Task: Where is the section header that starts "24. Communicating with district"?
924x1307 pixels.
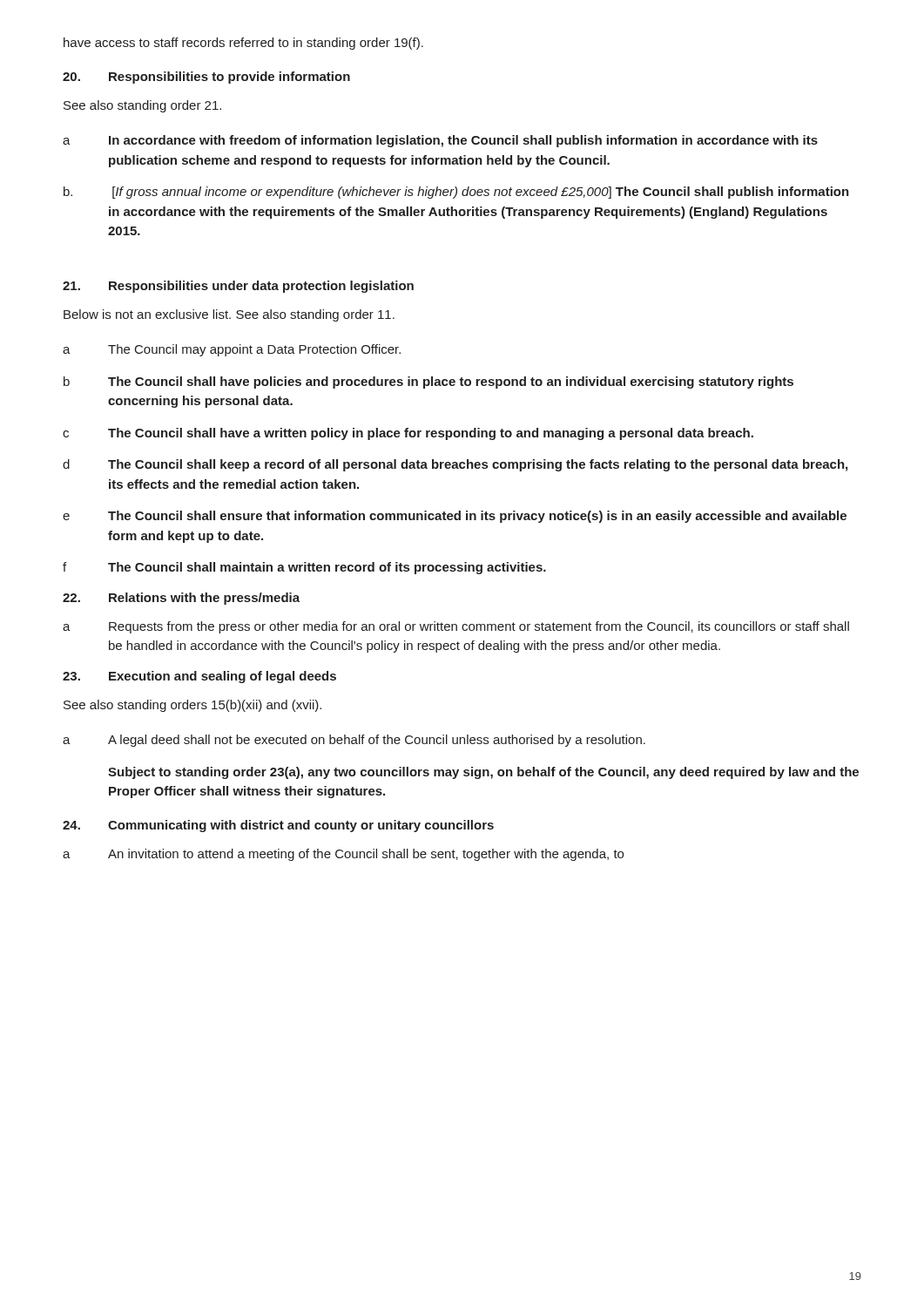Action: pos(278,824)
